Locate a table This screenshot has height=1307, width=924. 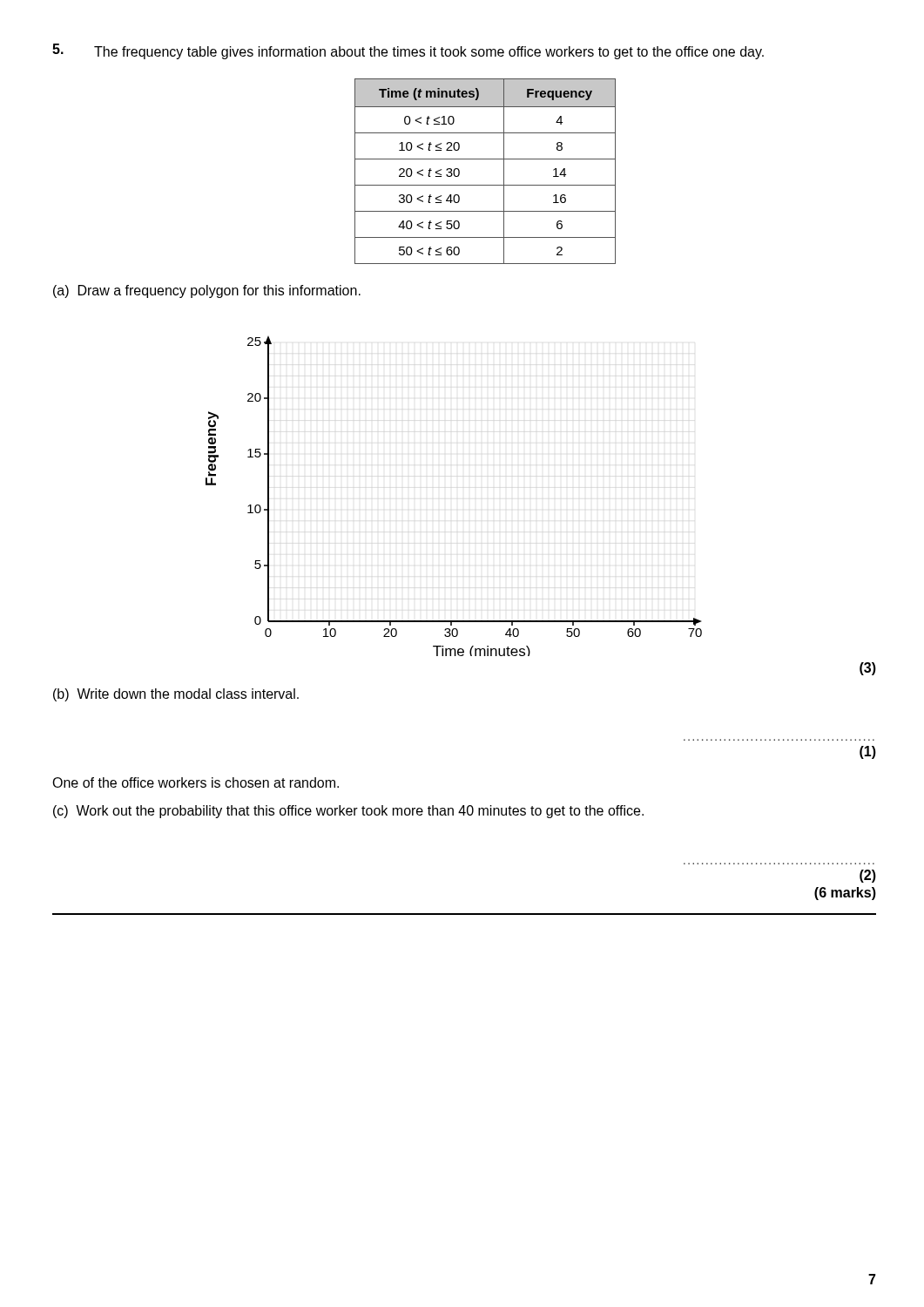coord(485,171)
